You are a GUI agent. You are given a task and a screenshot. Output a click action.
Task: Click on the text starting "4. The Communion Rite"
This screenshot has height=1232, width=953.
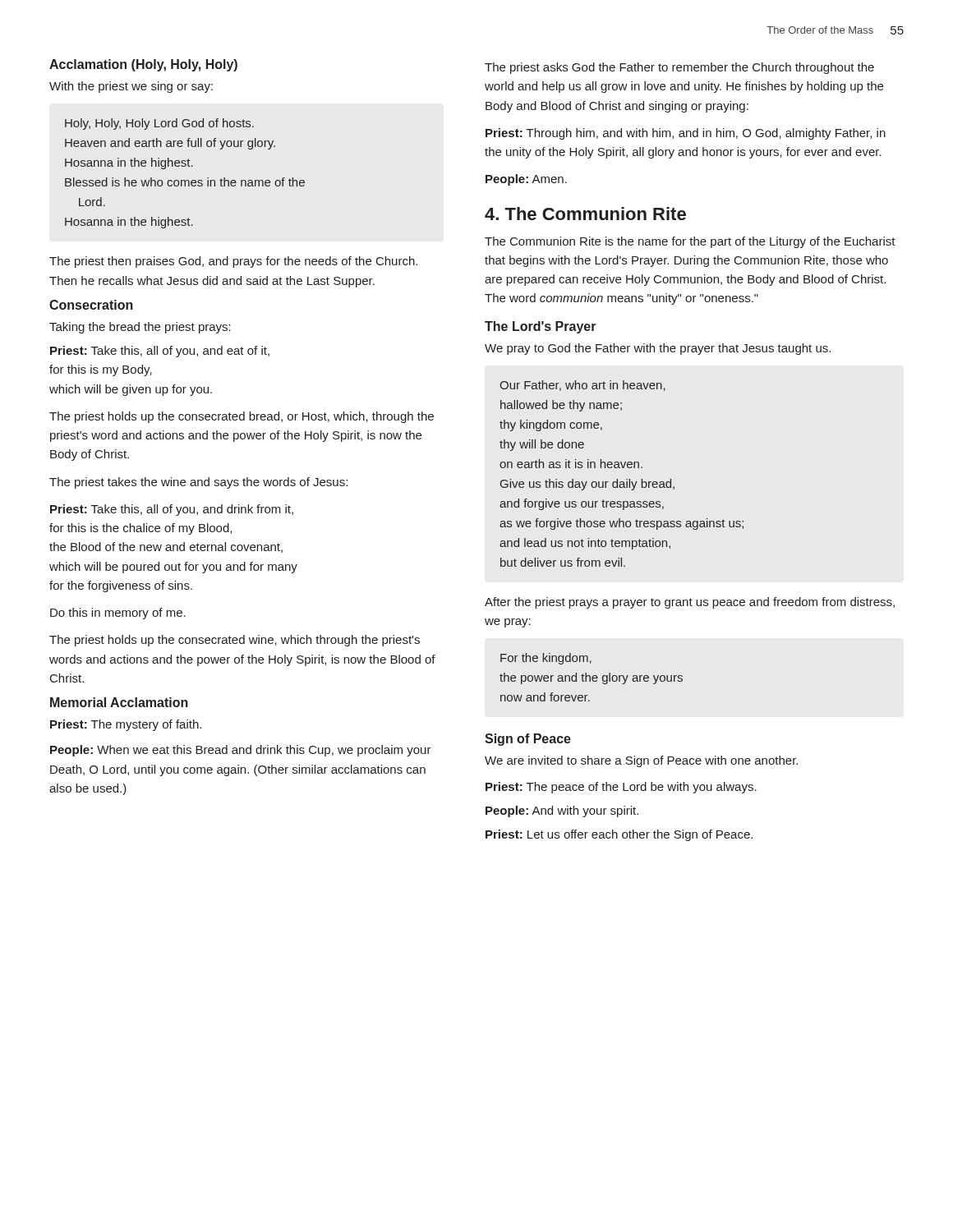(x=586, y=214)
